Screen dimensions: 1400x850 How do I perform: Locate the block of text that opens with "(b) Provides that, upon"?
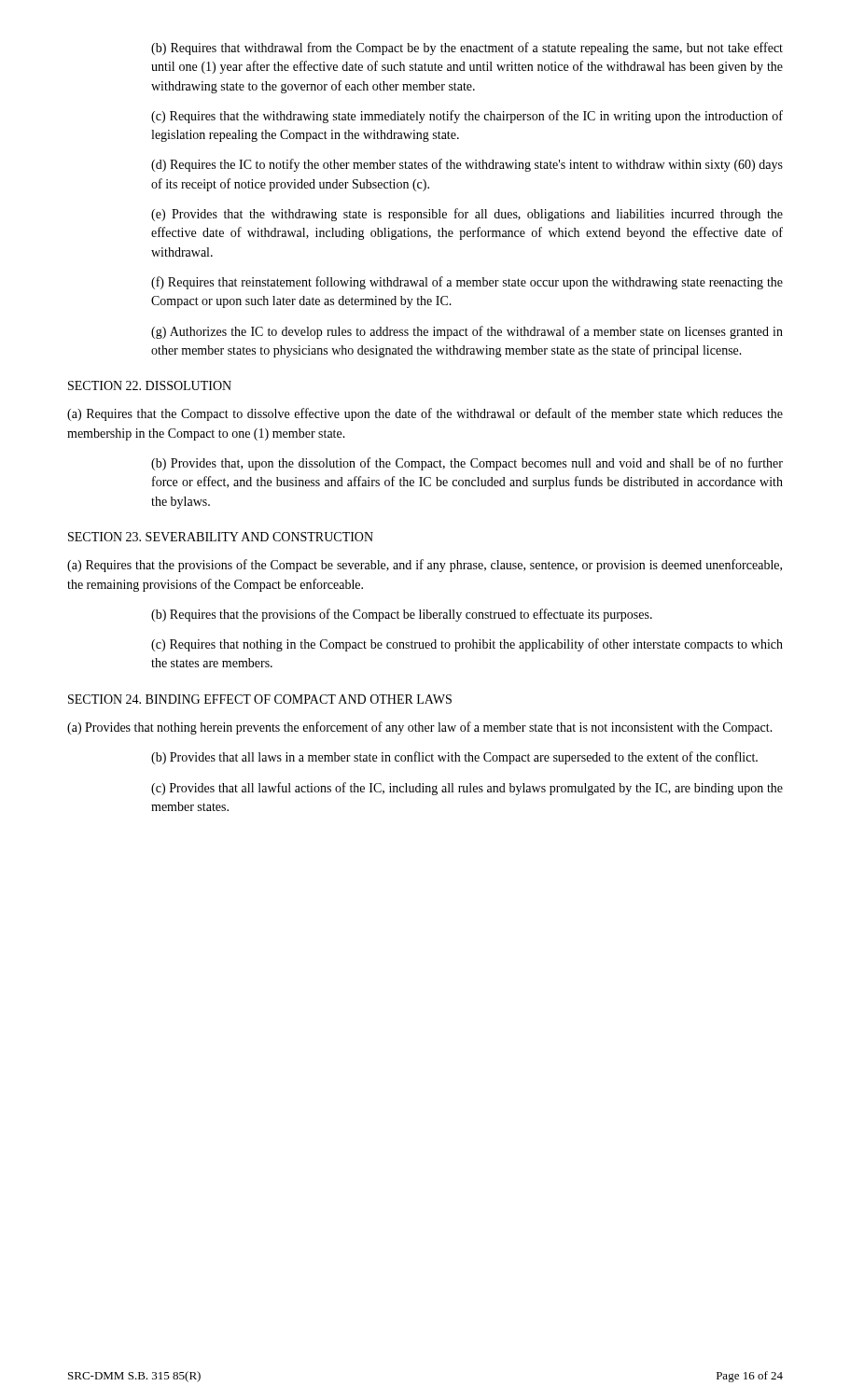pyautogui.click(x=467, y=483)
